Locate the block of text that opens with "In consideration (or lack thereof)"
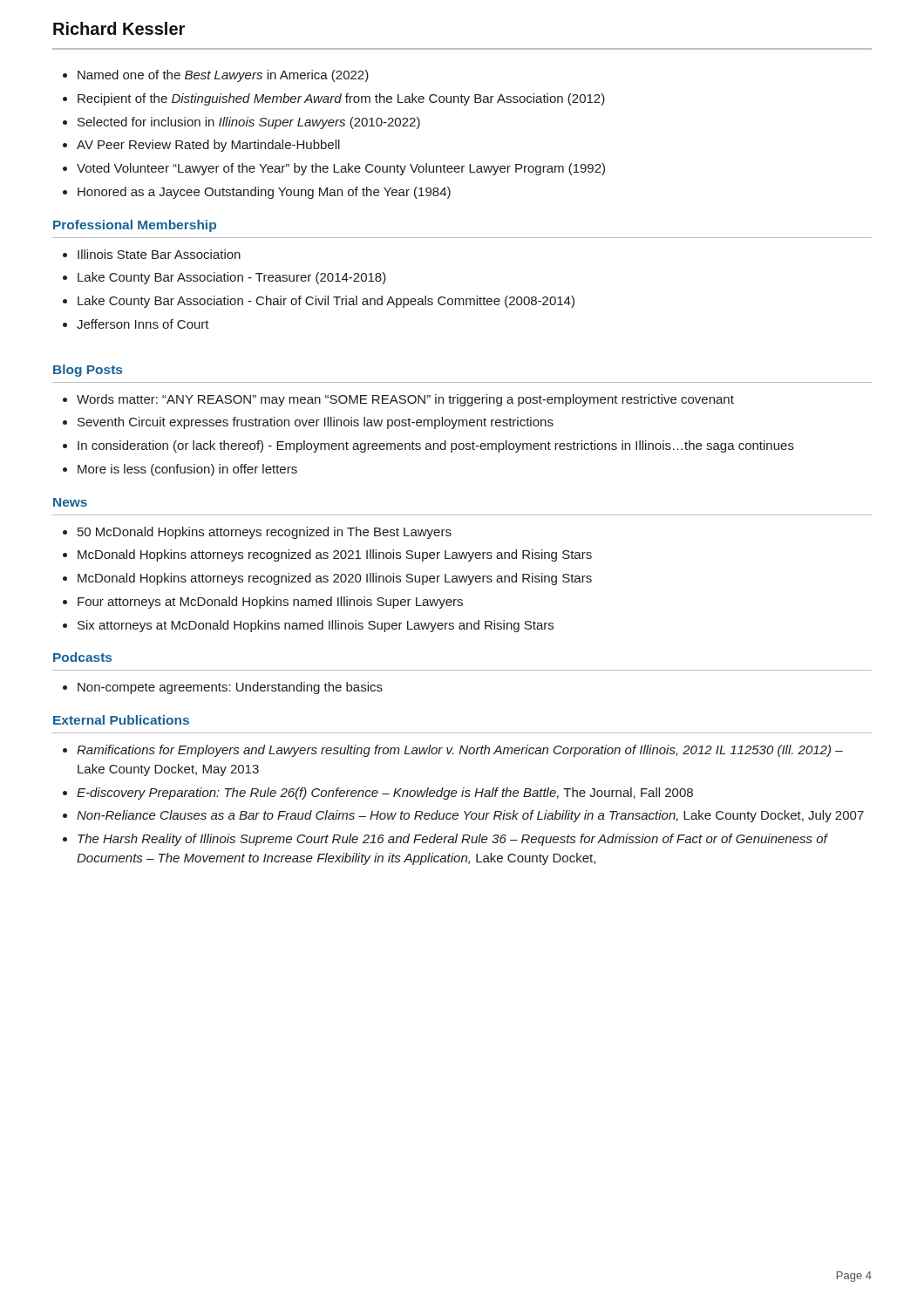This screenshot has height=1308, width=924. point(435,445)
